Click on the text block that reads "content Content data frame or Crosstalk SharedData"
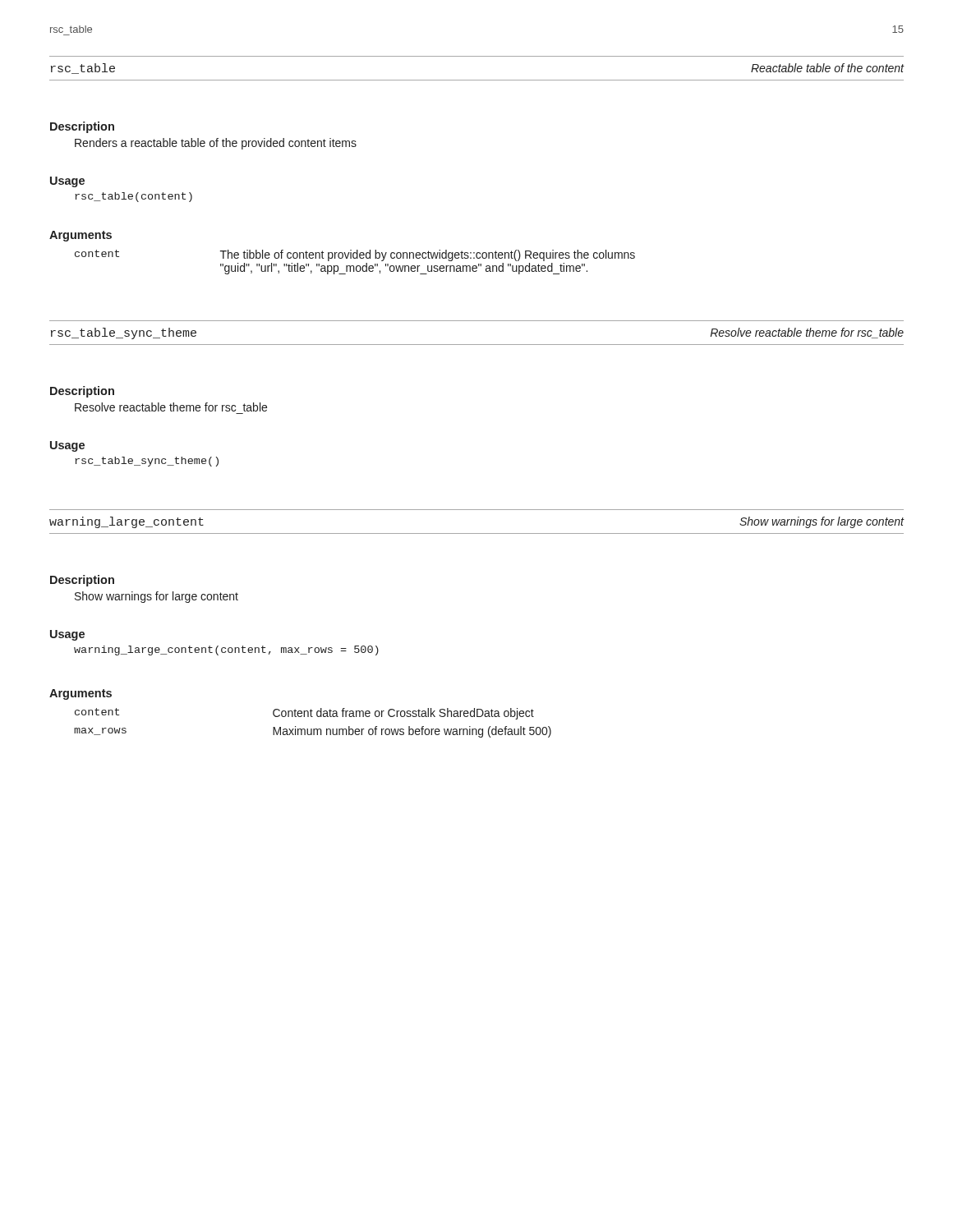953x1232 pixels. tap(489, 723)
